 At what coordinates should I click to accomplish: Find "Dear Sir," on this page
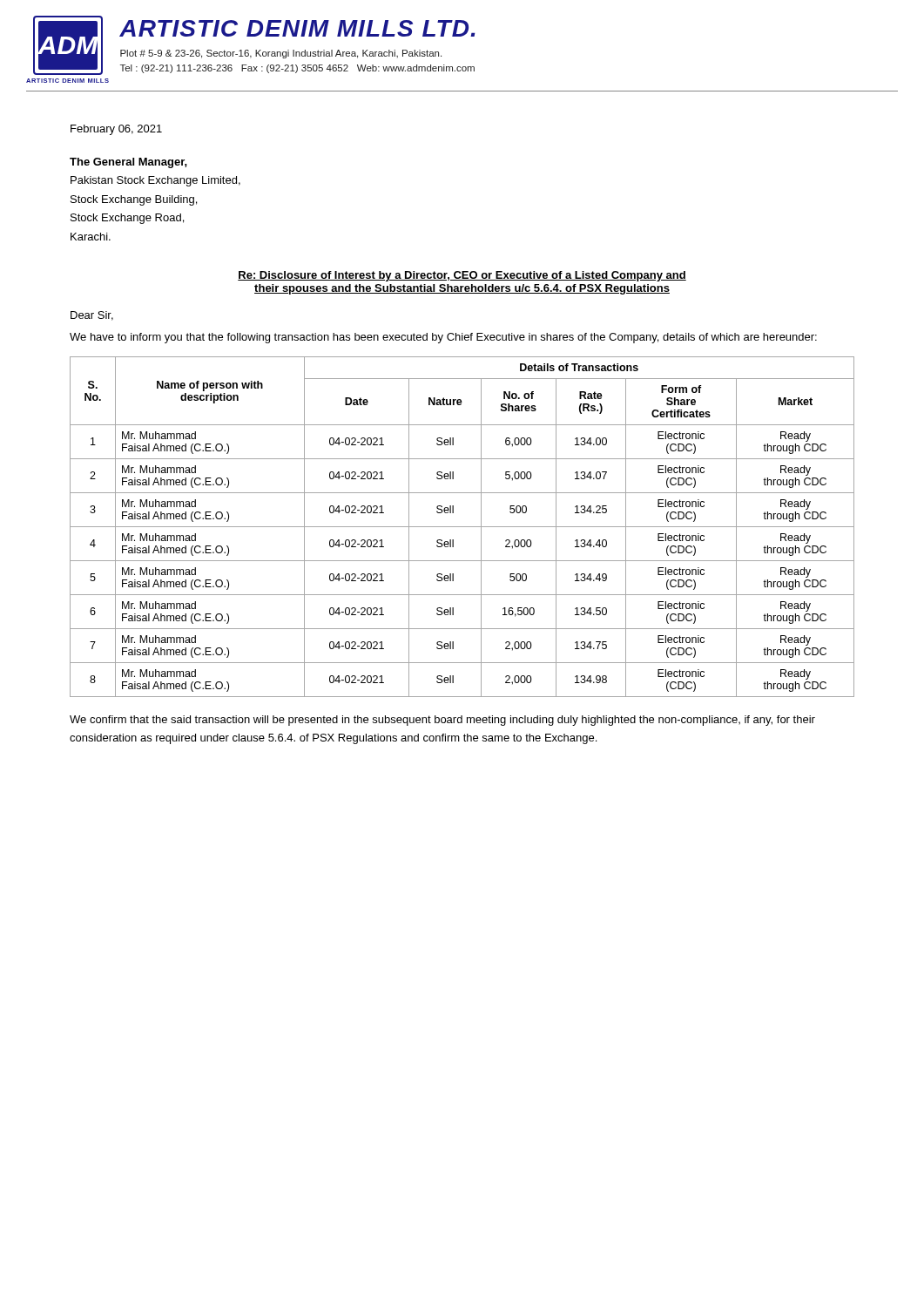[92, 315]
